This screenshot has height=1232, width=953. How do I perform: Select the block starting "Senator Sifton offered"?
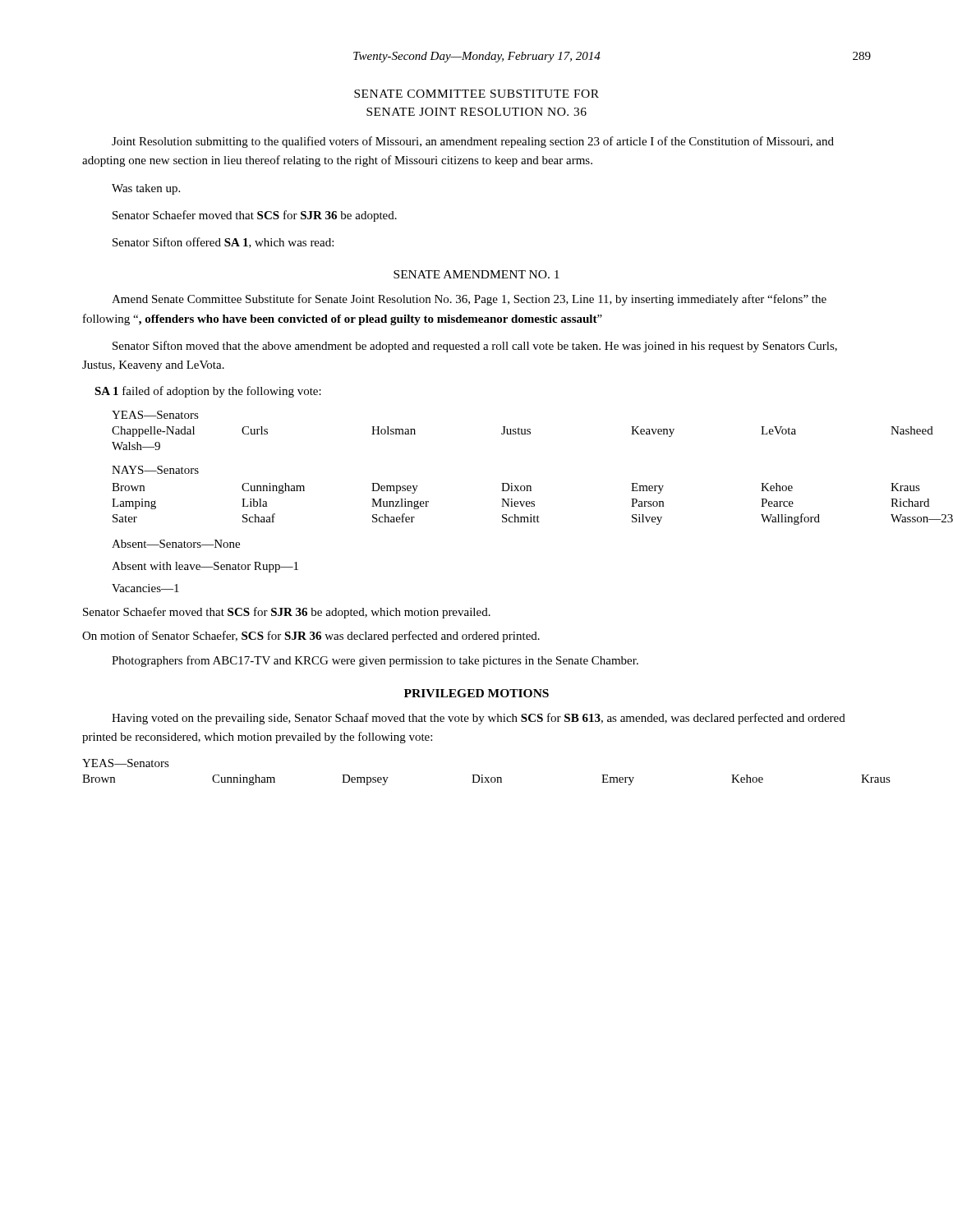click(223, 242)
